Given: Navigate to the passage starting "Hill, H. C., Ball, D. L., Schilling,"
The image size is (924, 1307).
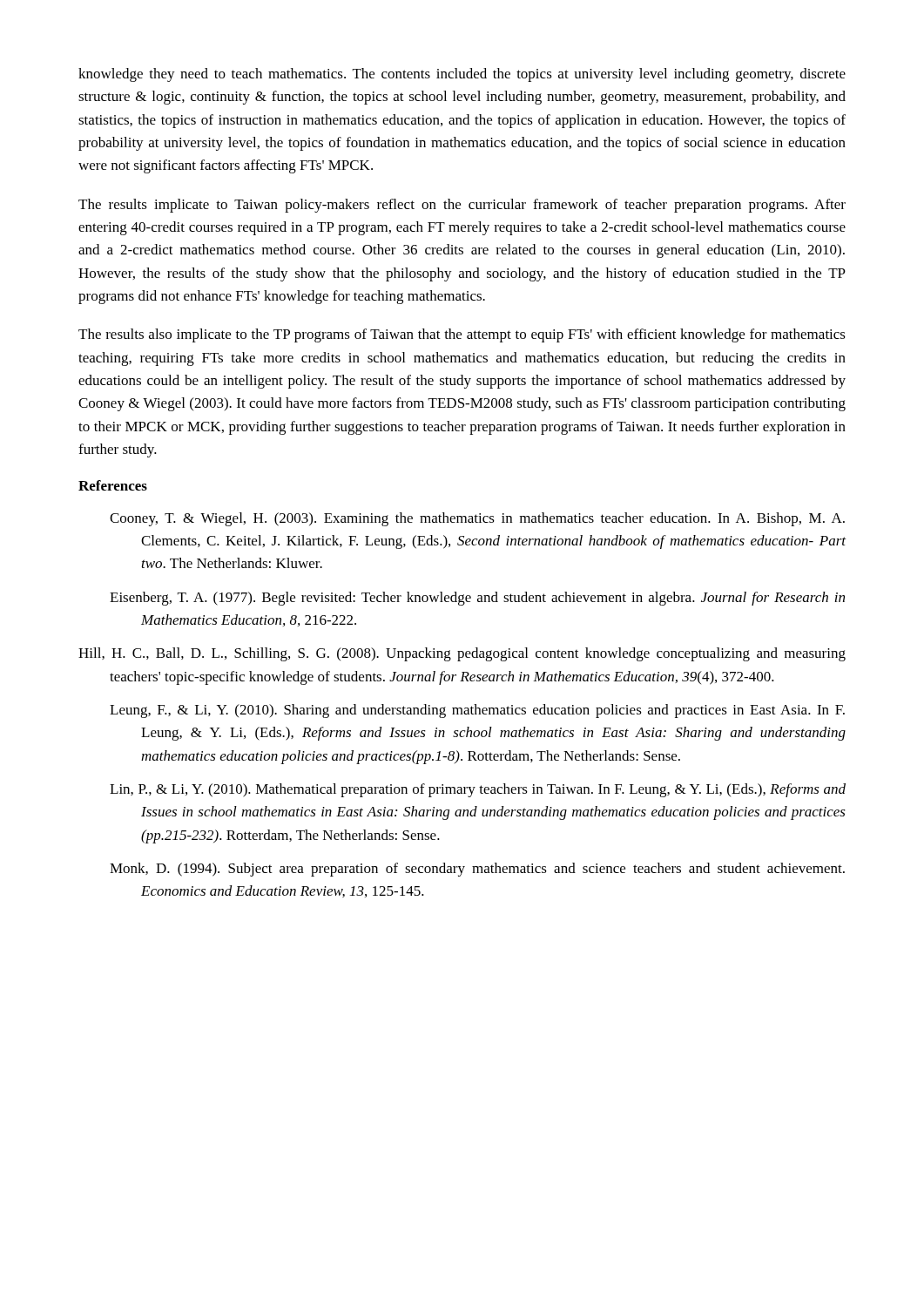Looking at the screenshot, I should pos(462,665).
